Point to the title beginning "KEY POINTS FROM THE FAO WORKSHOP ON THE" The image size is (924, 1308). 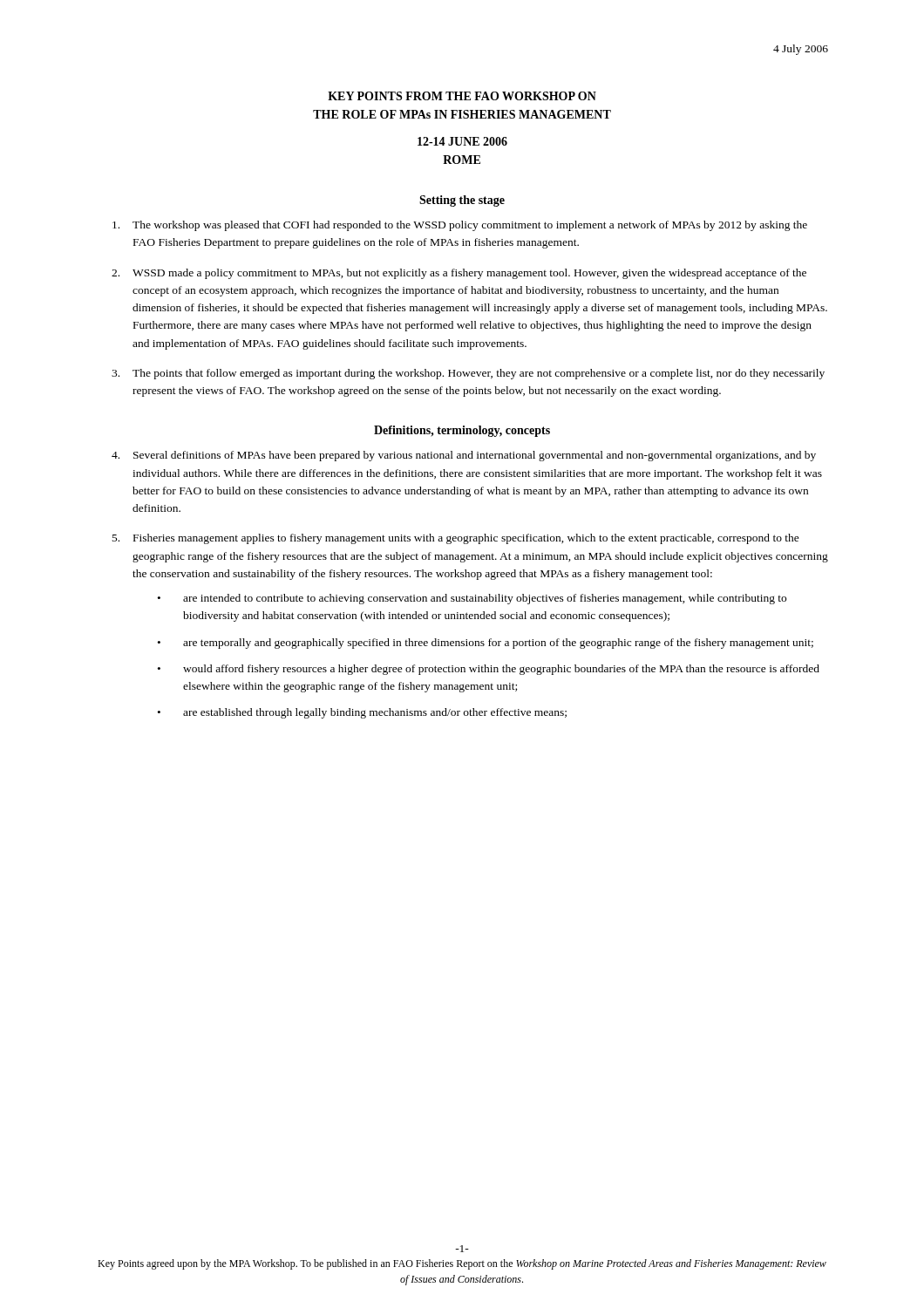pyautogui.click(x=462, y=106)
